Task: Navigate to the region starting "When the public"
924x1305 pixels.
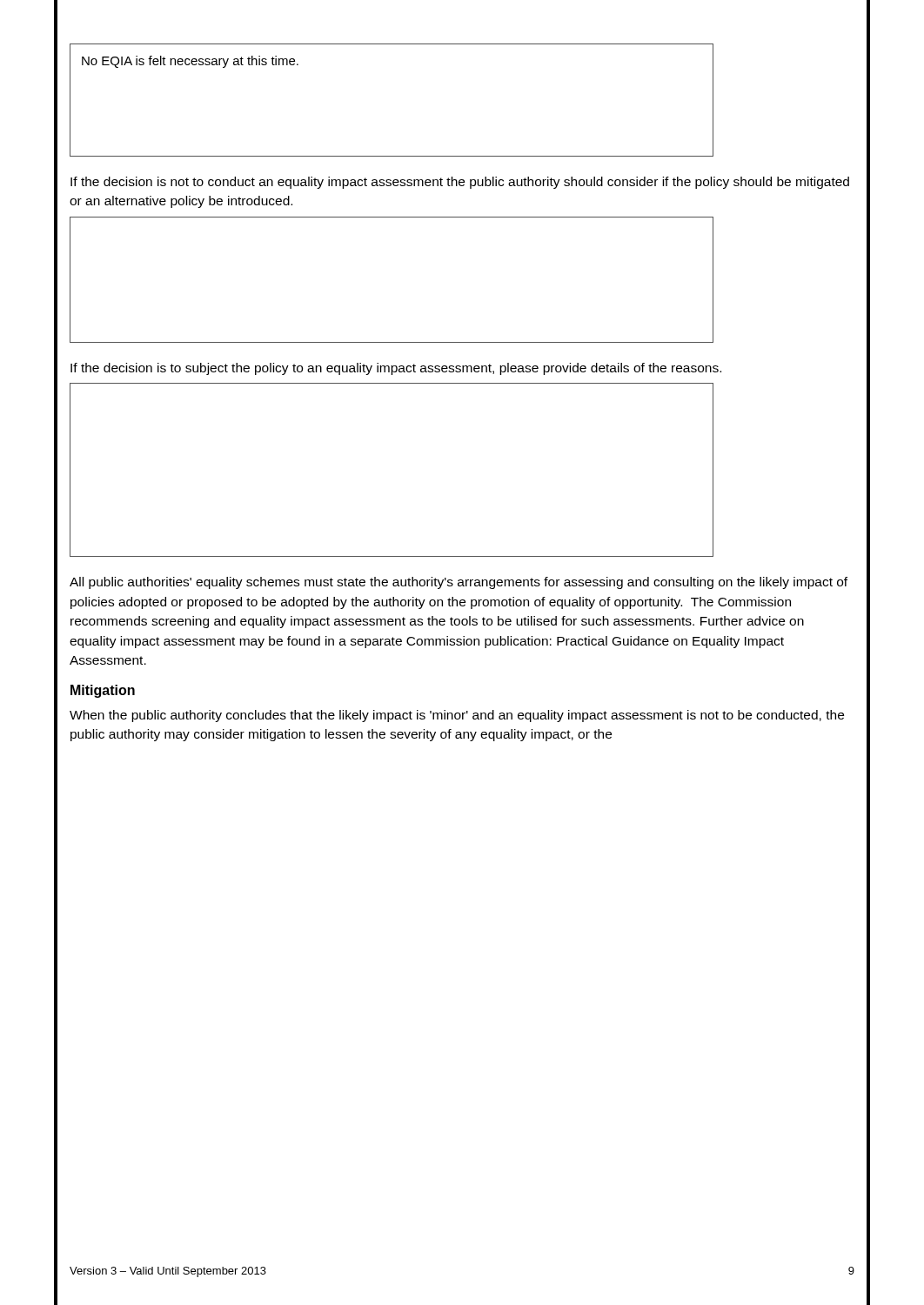Action: click(x=457, y=724)
